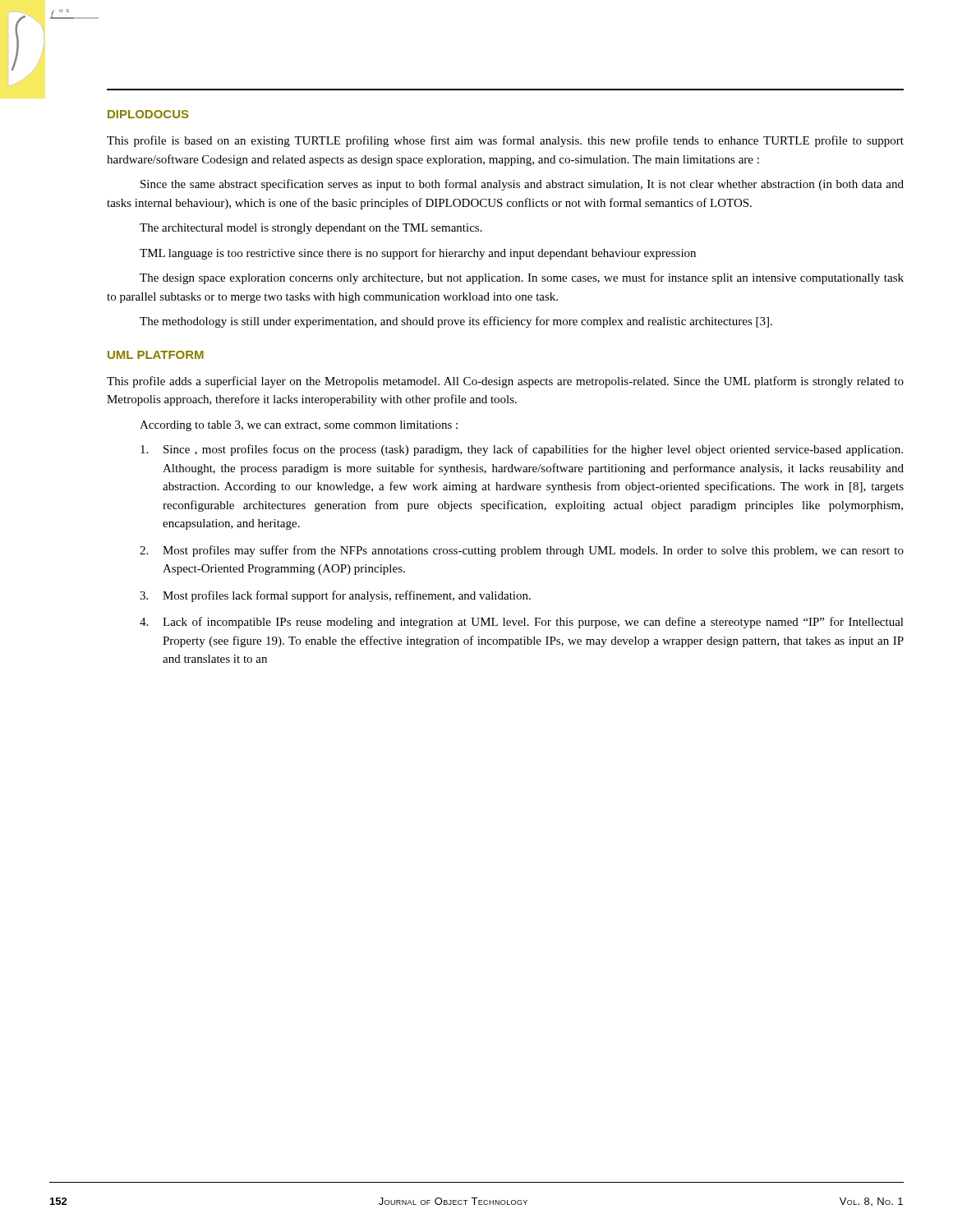Screen dimensions: 1232x953
Task: Find the passage starting "2. Most profiles"
Action: pyautogui.click(x=522, y=559)
